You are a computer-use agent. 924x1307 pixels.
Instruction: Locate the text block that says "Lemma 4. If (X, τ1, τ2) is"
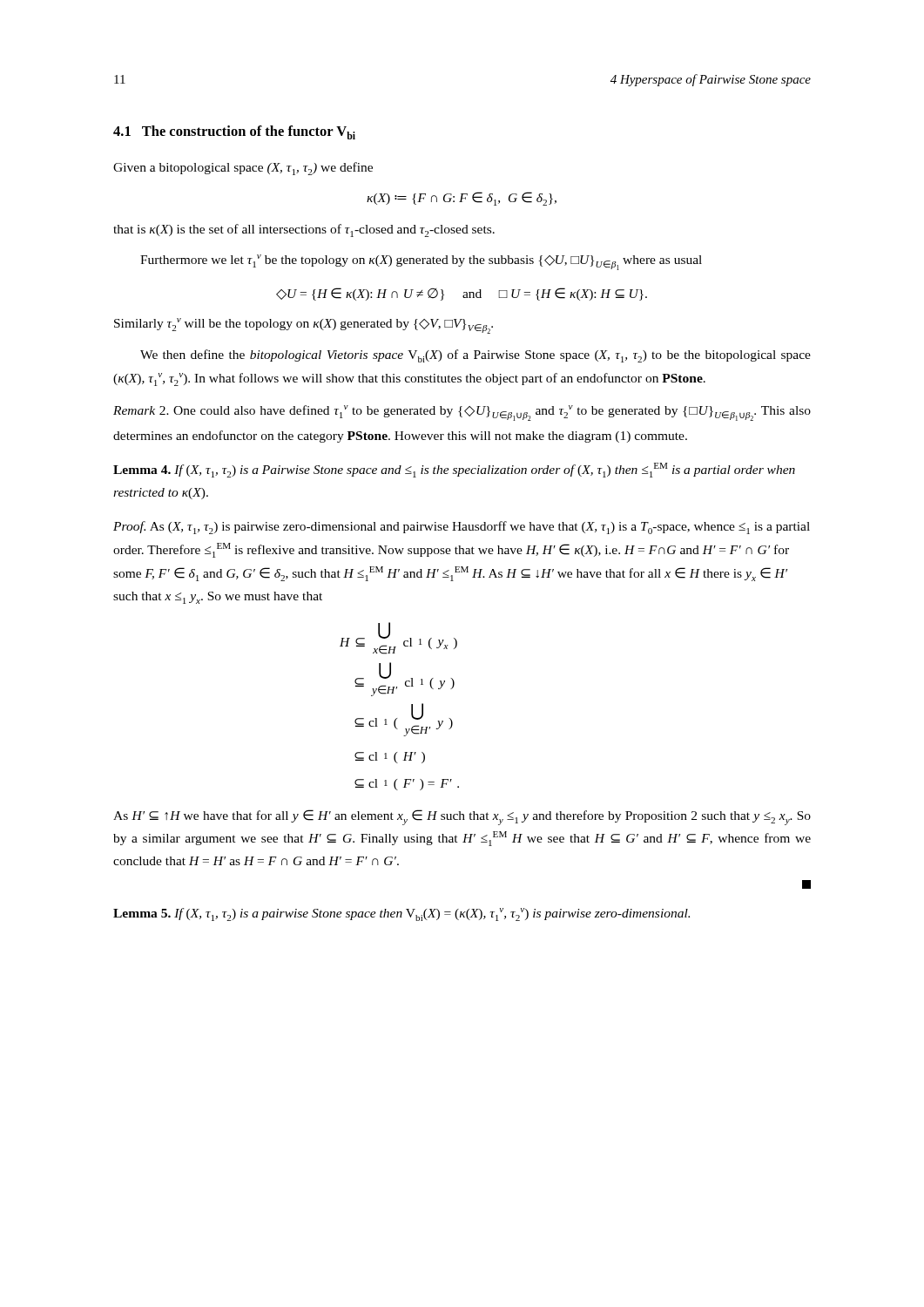click(462, 481)
